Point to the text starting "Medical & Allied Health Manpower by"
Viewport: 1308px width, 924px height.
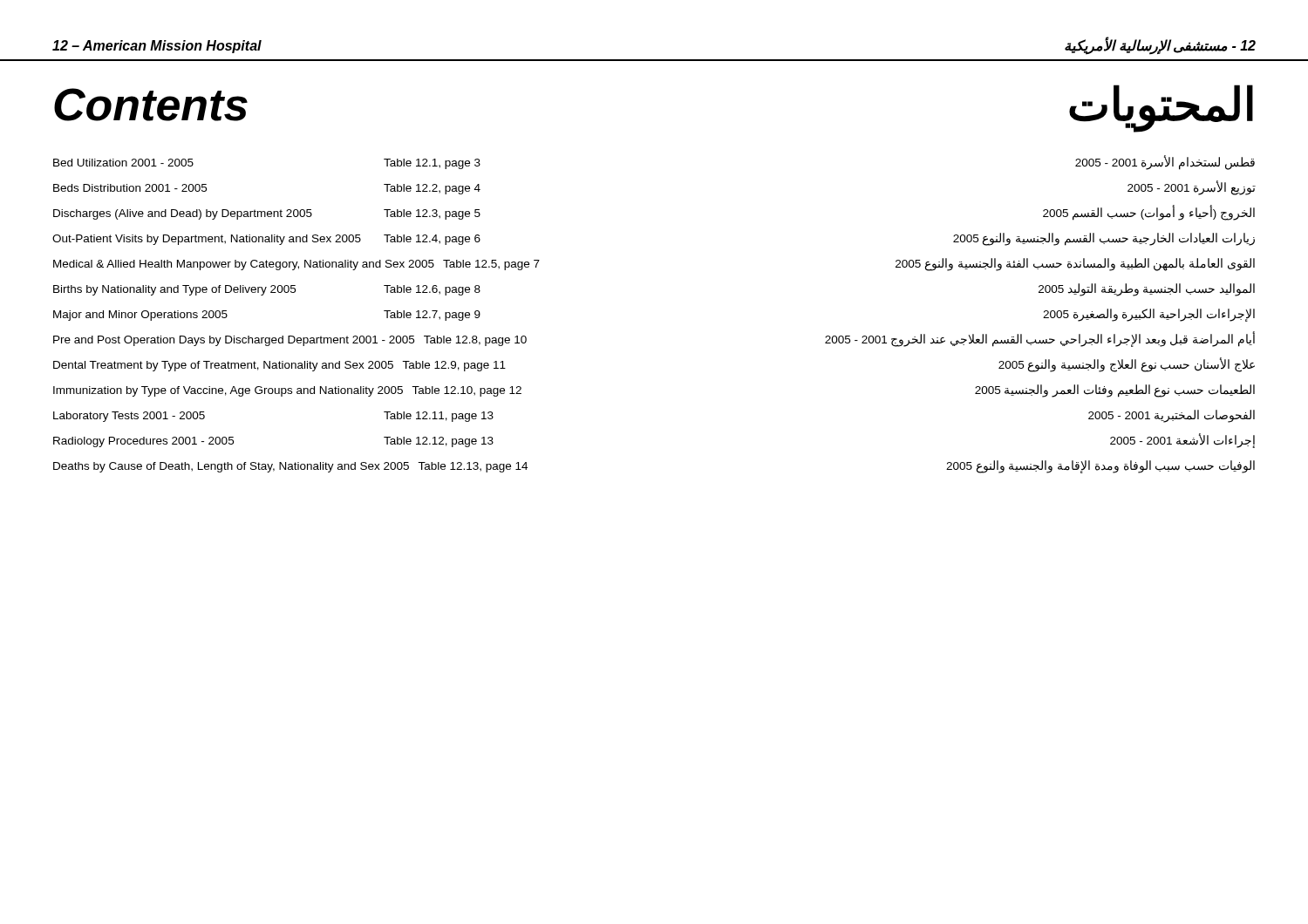[x=293, y=265]
